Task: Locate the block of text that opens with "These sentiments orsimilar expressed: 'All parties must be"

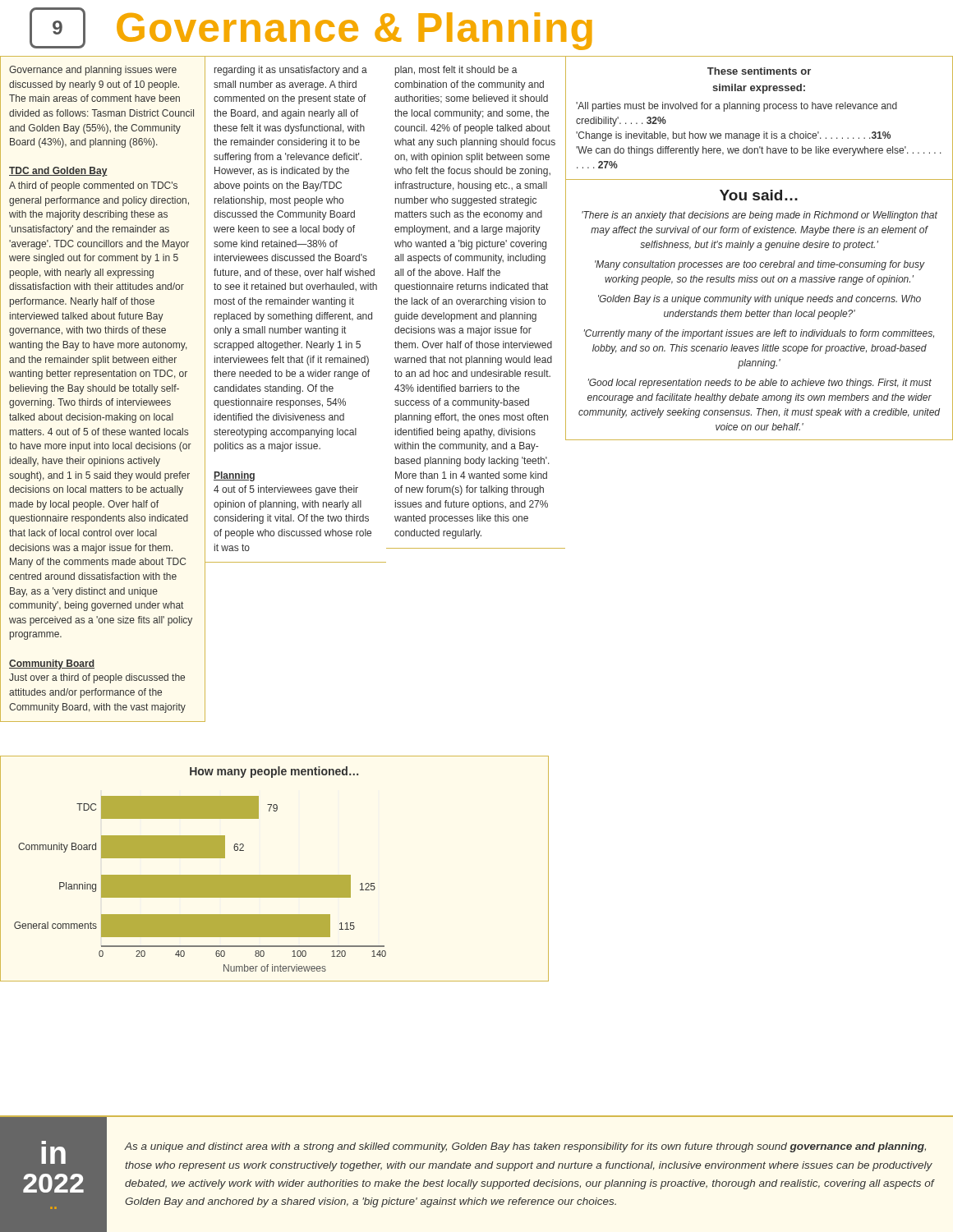Action: [759, 117]
